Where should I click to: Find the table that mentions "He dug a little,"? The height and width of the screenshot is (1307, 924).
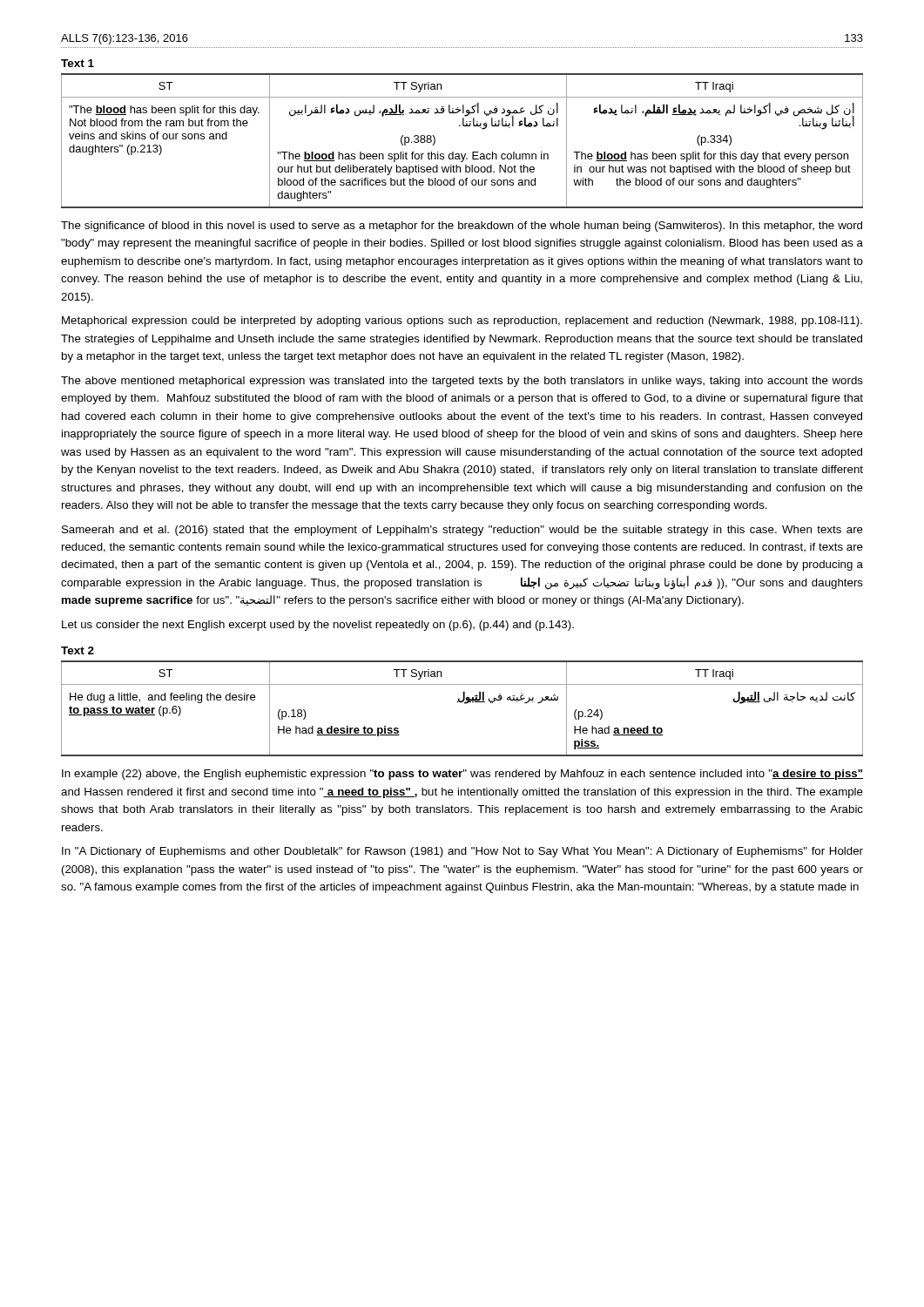[x=462, y=709]
